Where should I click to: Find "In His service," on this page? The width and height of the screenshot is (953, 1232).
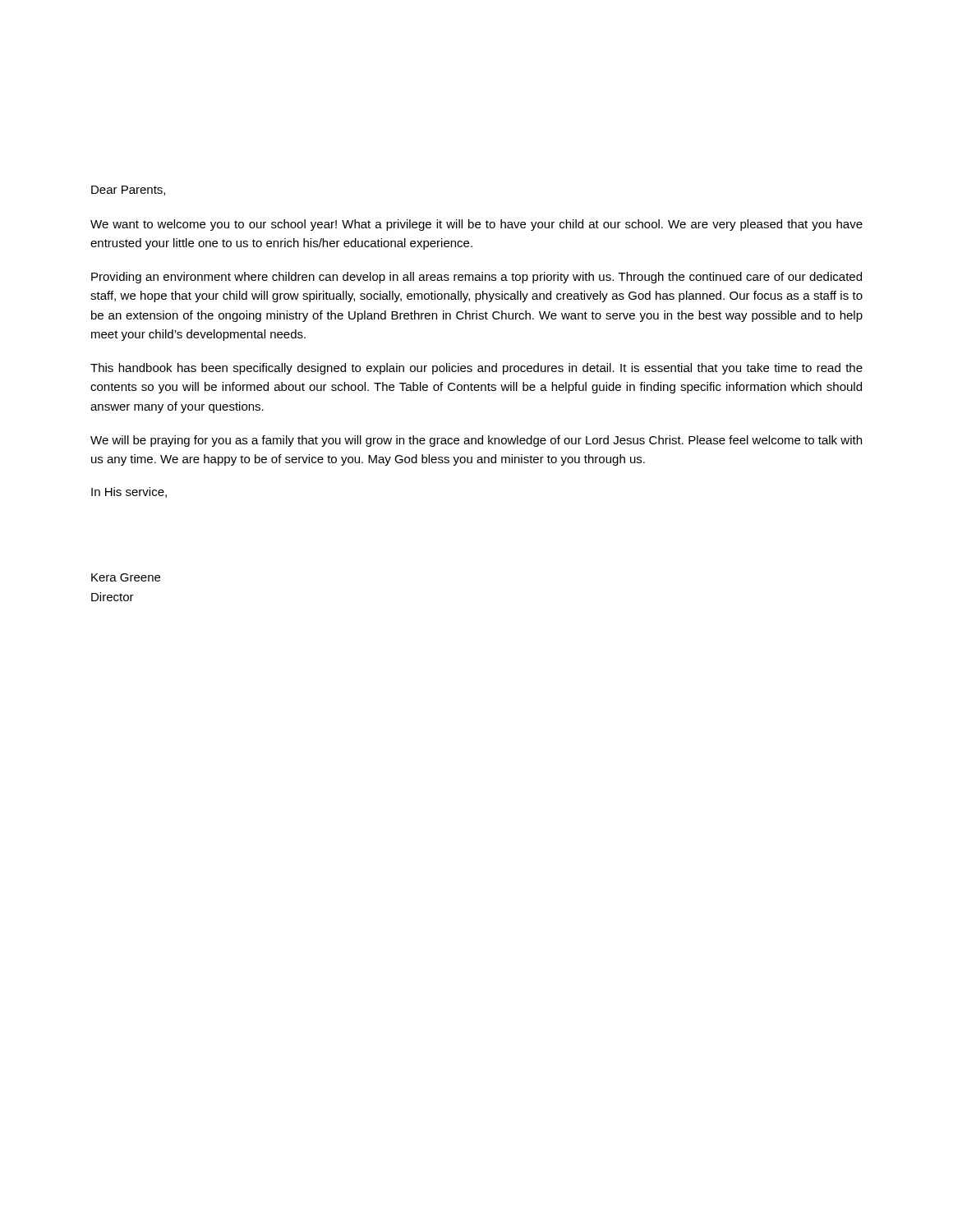pyautogui.click(x=129, y=492)
